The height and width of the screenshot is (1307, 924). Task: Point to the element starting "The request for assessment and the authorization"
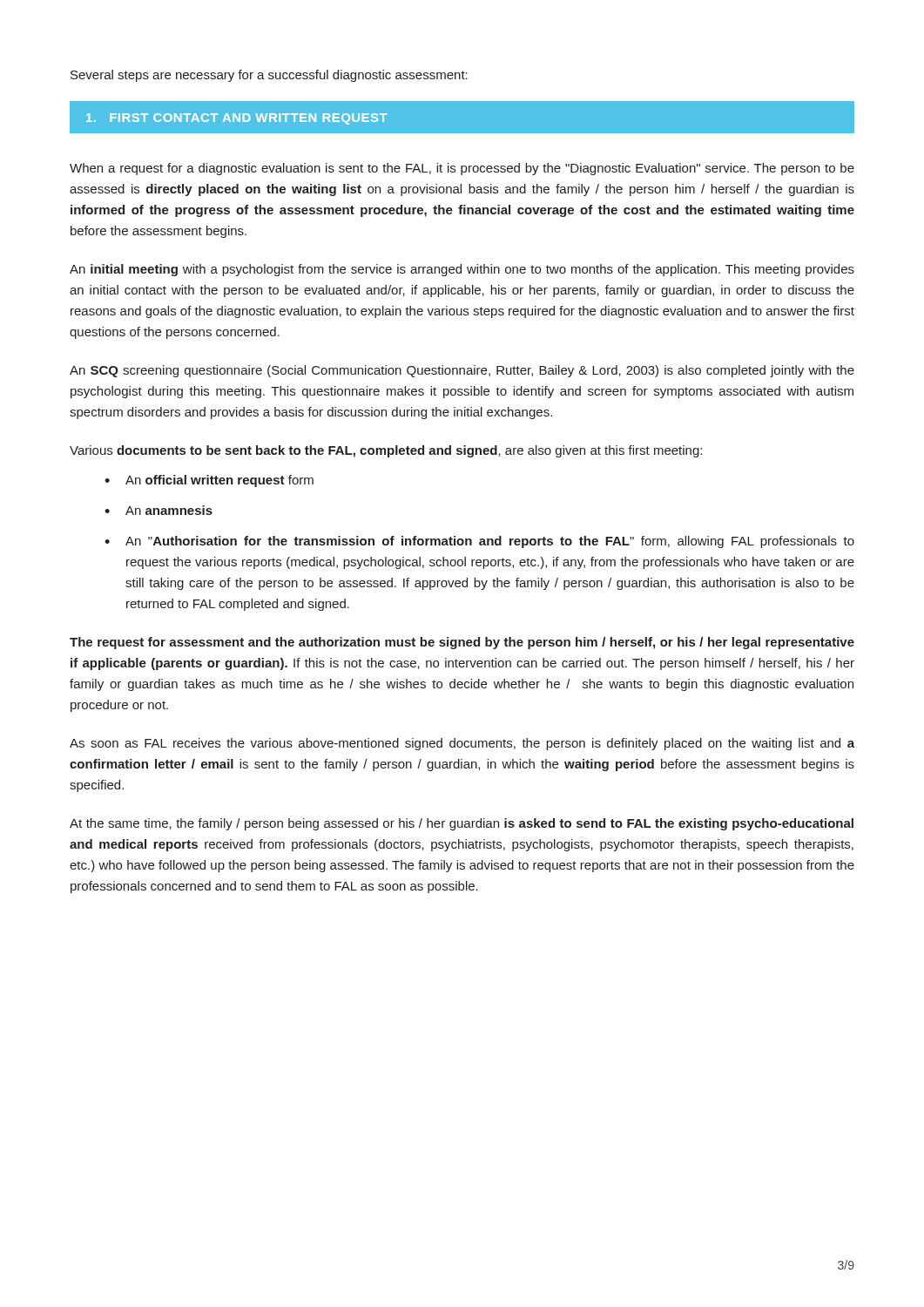pyautogui.click(x=462, y=673)
